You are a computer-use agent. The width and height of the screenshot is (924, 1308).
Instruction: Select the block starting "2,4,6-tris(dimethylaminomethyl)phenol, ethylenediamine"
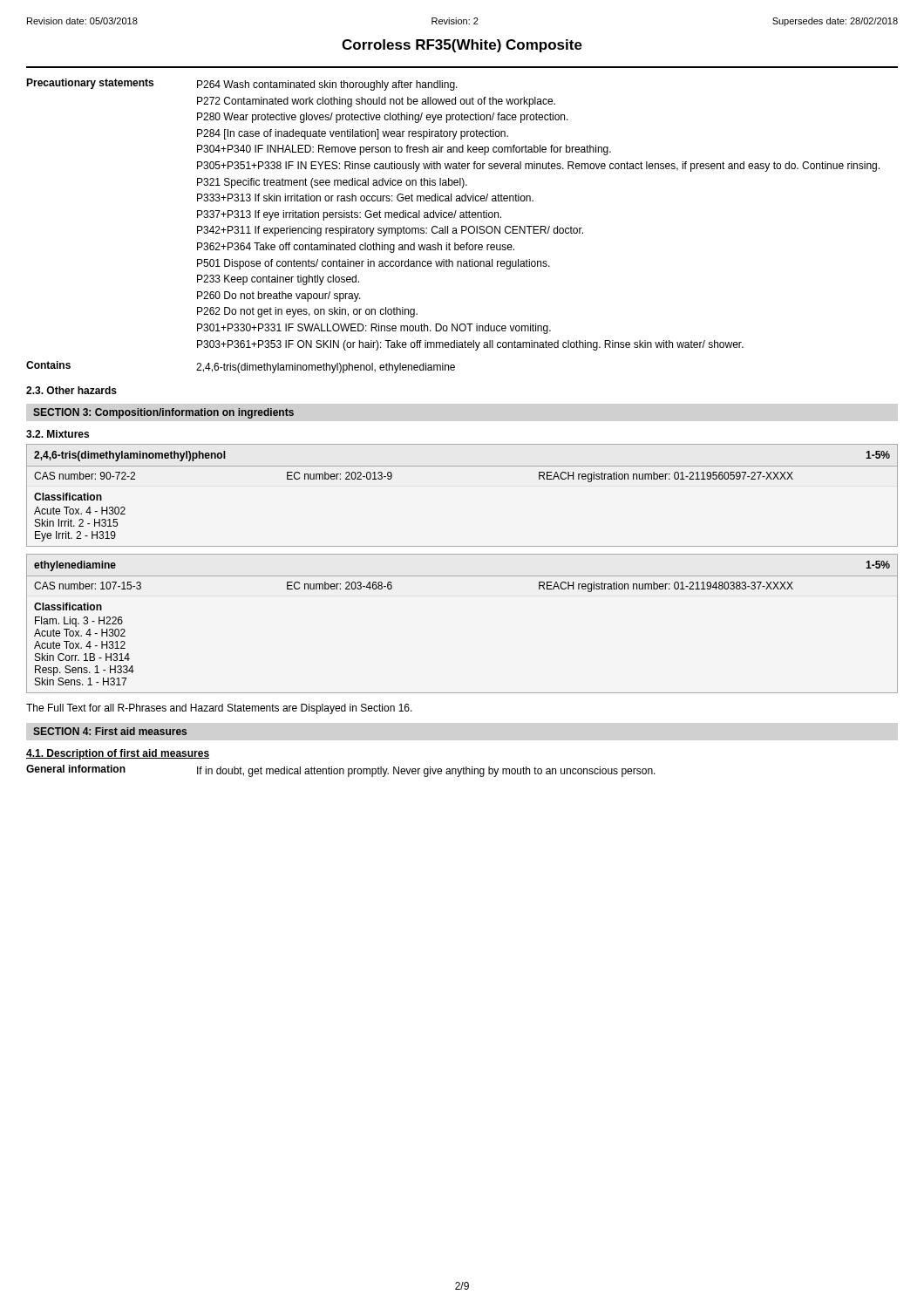[x=326, y=367]
